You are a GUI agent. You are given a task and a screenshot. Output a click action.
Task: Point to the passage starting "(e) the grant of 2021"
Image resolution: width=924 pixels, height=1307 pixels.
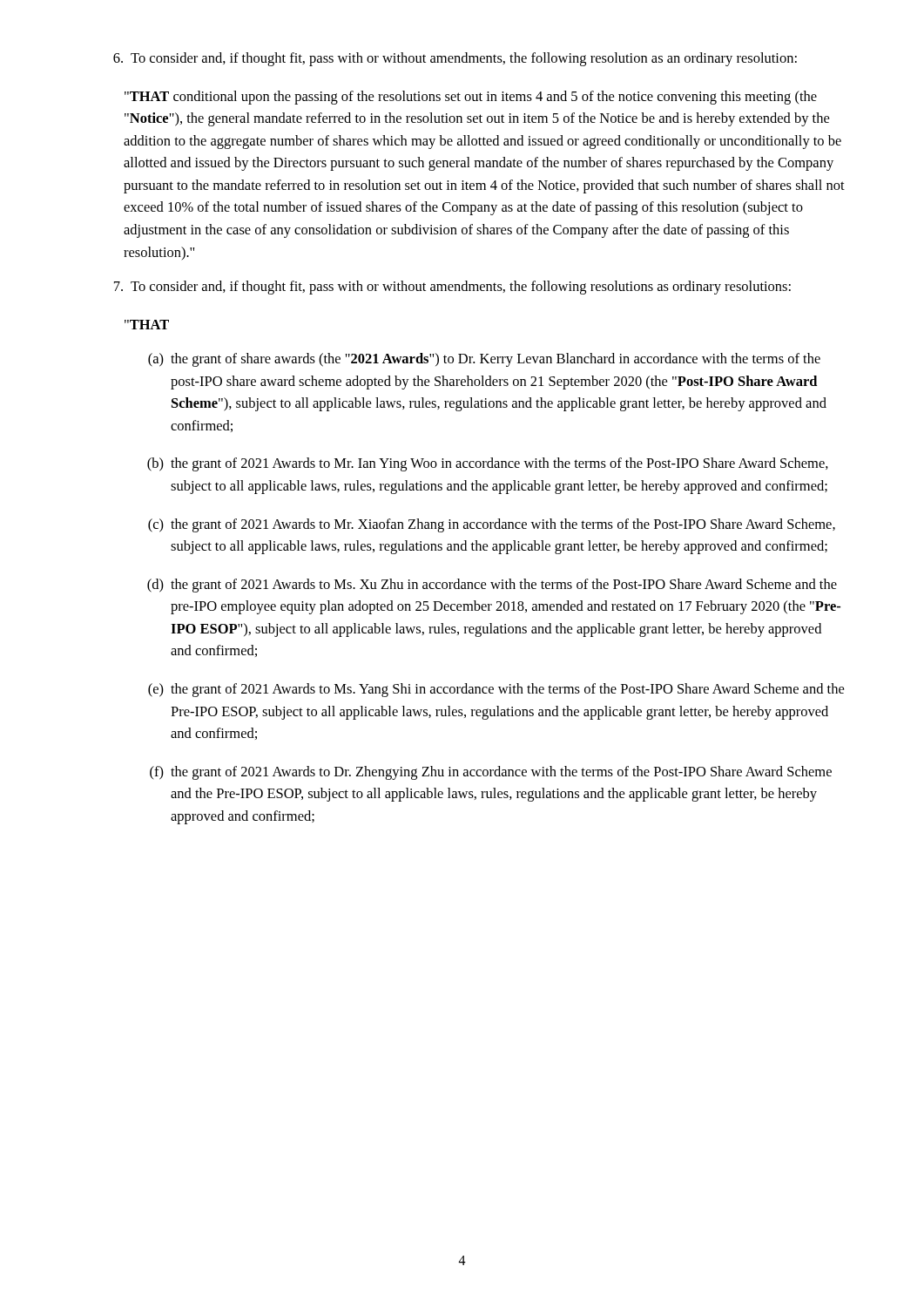pos(485,711)
